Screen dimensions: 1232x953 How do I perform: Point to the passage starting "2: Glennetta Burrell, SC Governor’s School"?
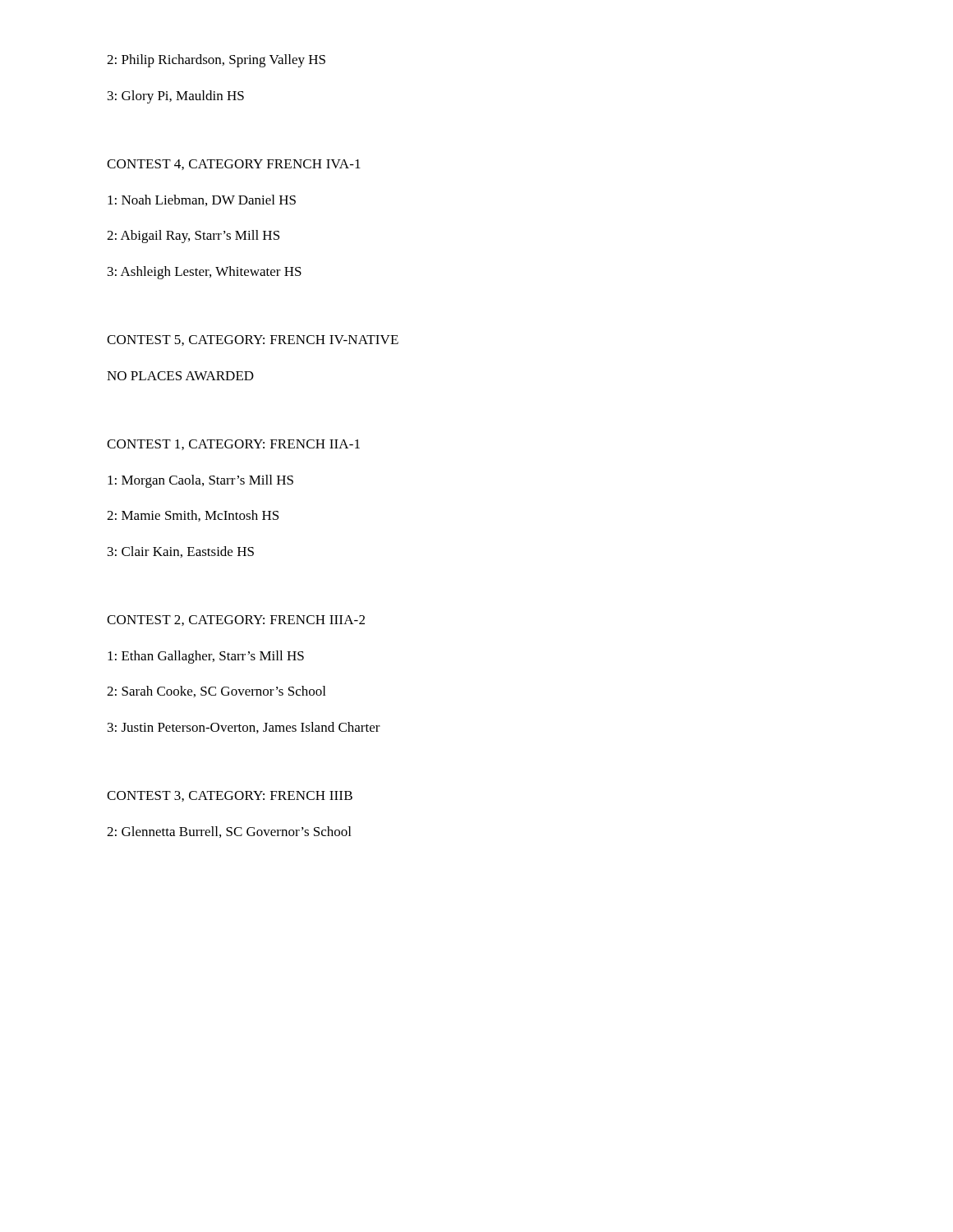pos(229,831)
